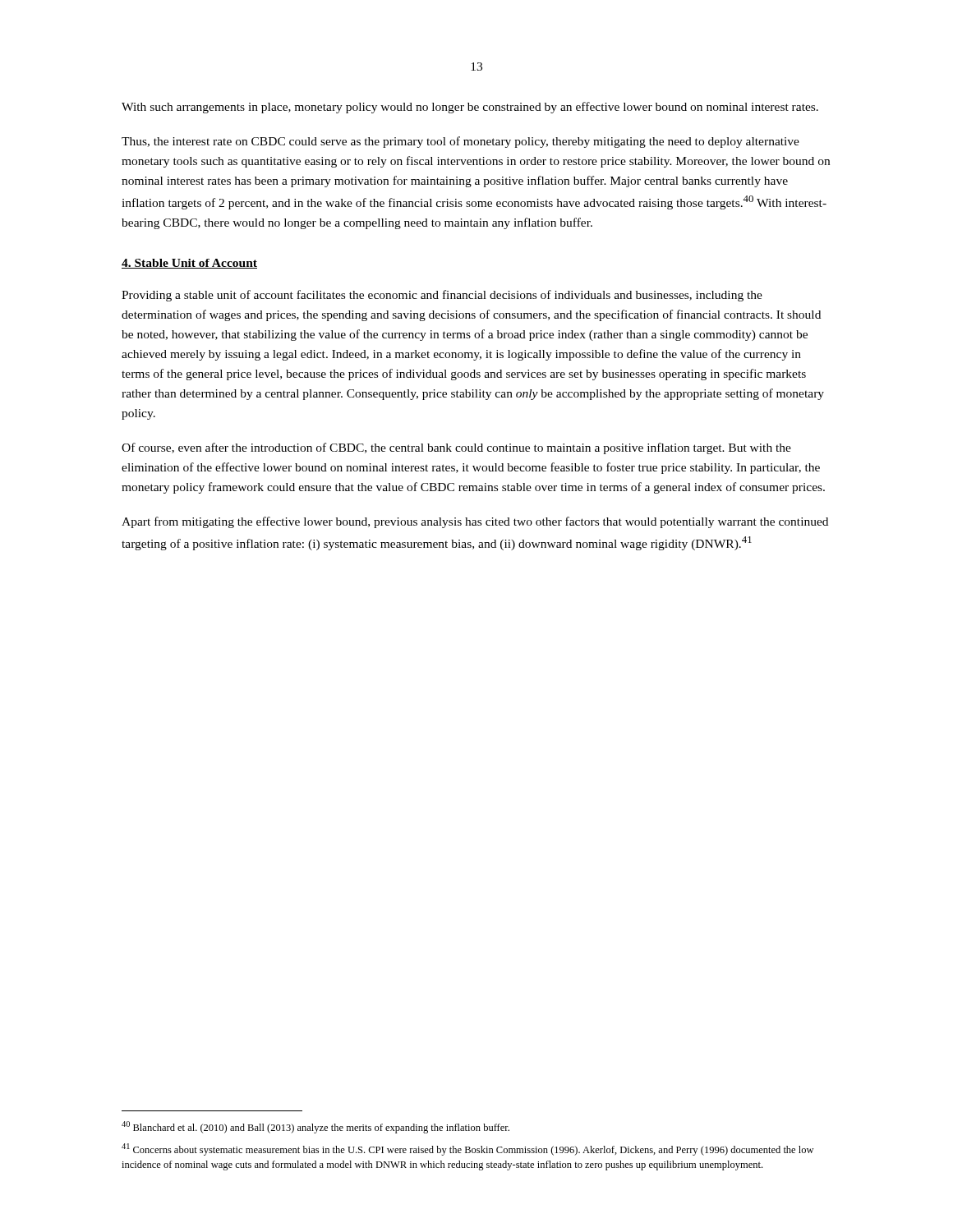Screen dimensions: 1232x953
Task: Click on the passage starting "Apart from mitigating the effective"
Action: coord(476,533)
